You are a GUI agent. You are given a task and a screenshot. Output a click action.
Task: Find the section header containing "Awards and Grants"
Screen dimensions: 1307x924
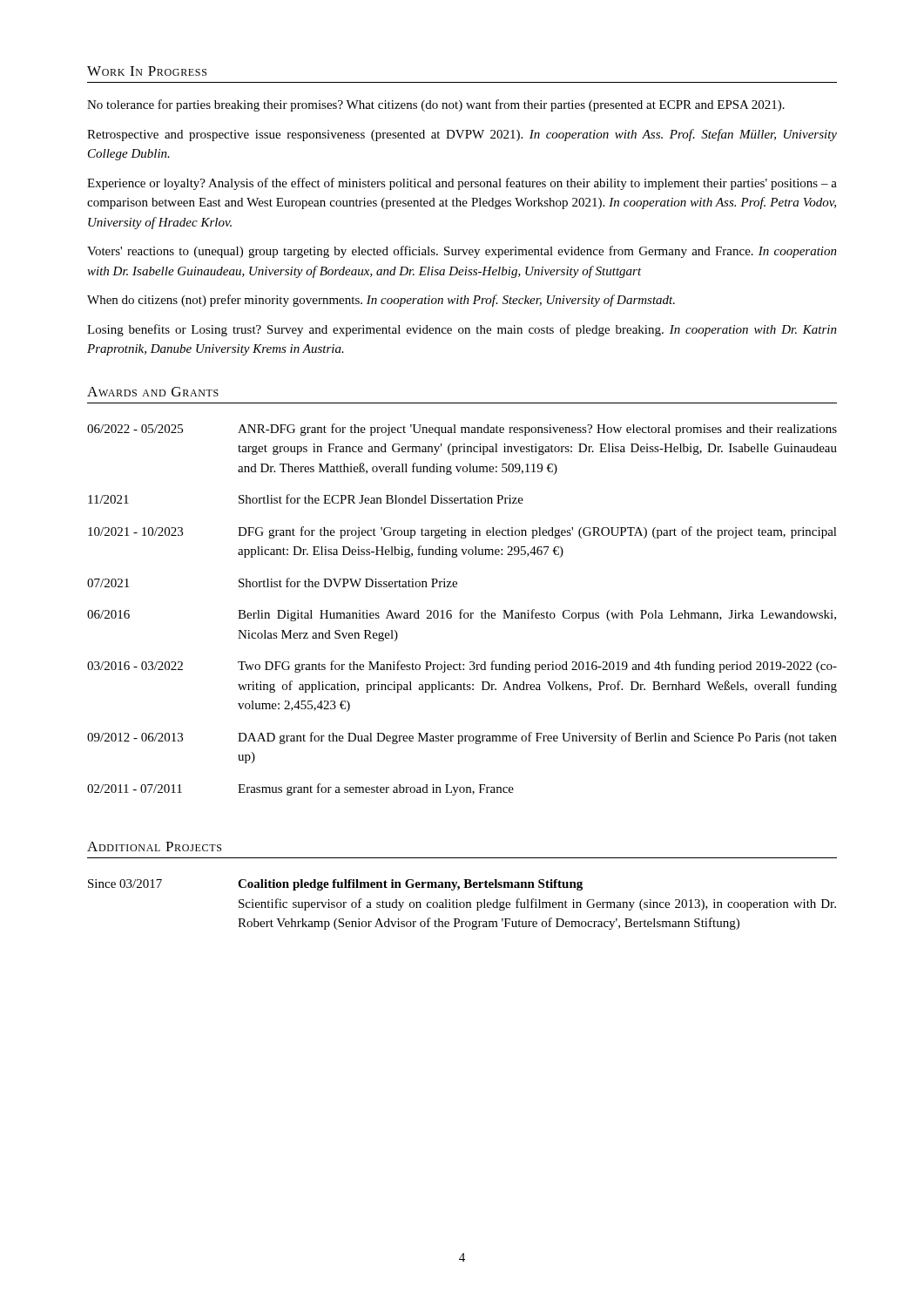point(153,391)
